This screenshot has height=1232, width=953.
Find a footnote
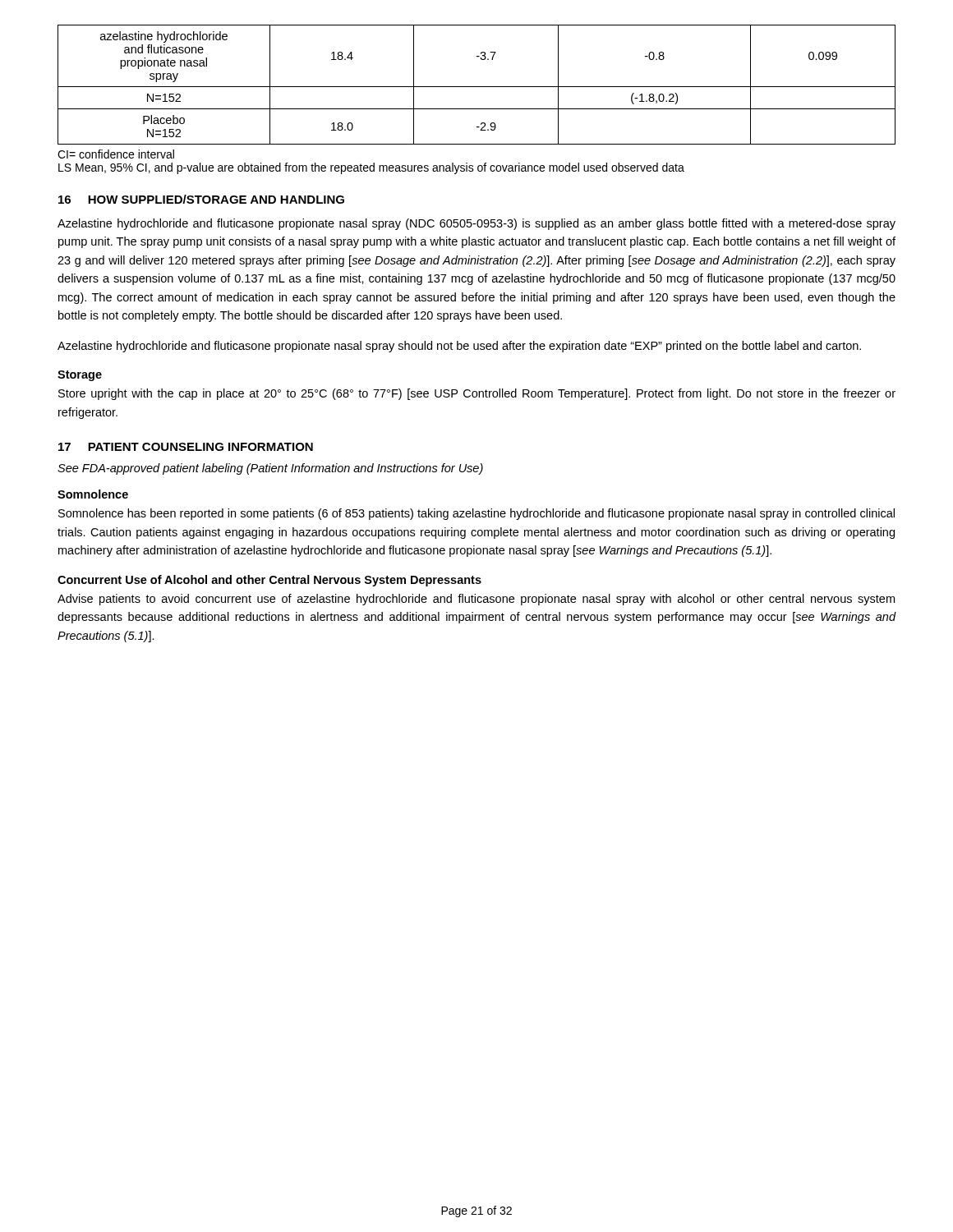371,161
